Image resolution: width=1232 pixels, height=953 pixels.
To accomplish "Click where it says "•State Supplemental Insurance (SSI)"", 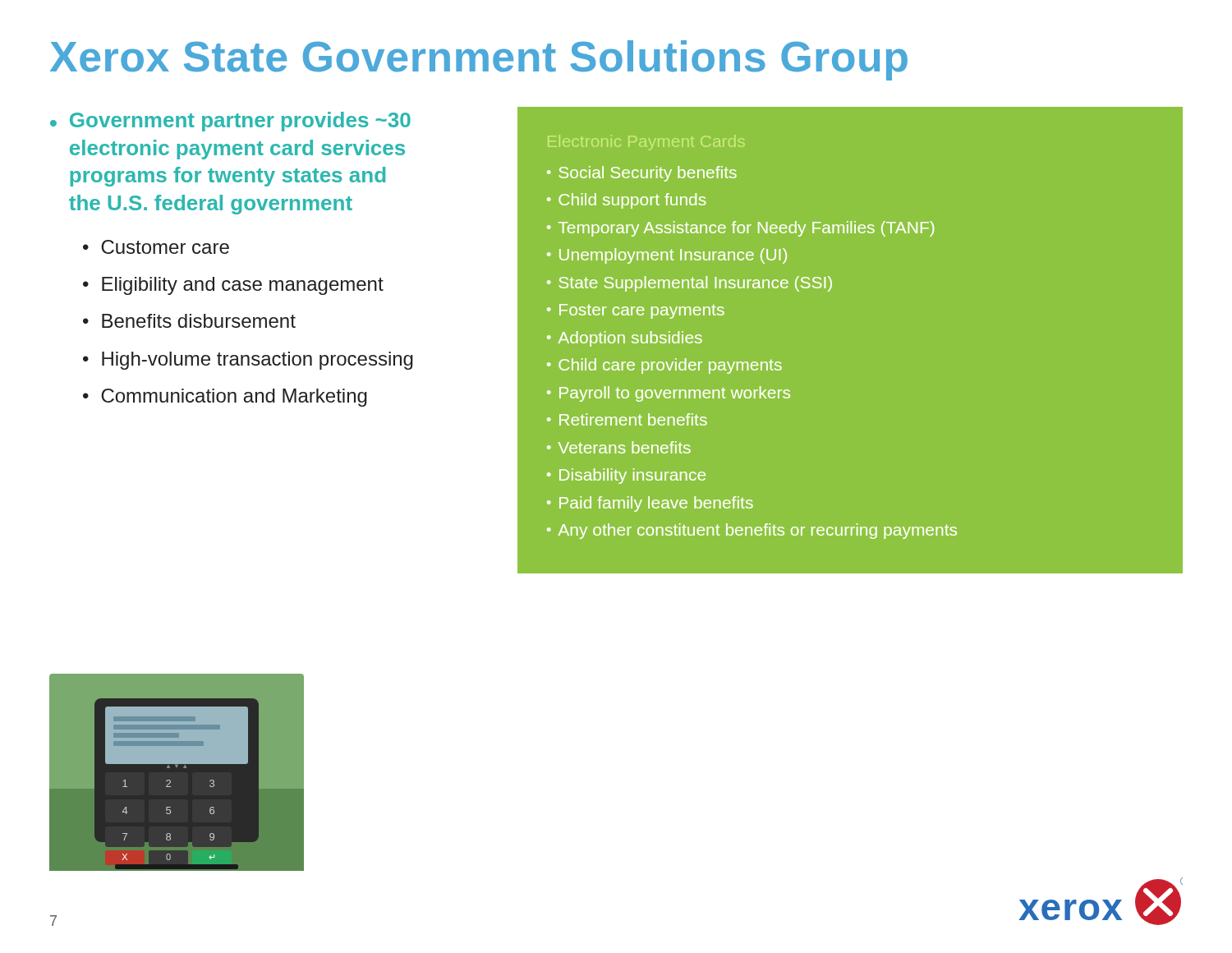I will (690, 282).
